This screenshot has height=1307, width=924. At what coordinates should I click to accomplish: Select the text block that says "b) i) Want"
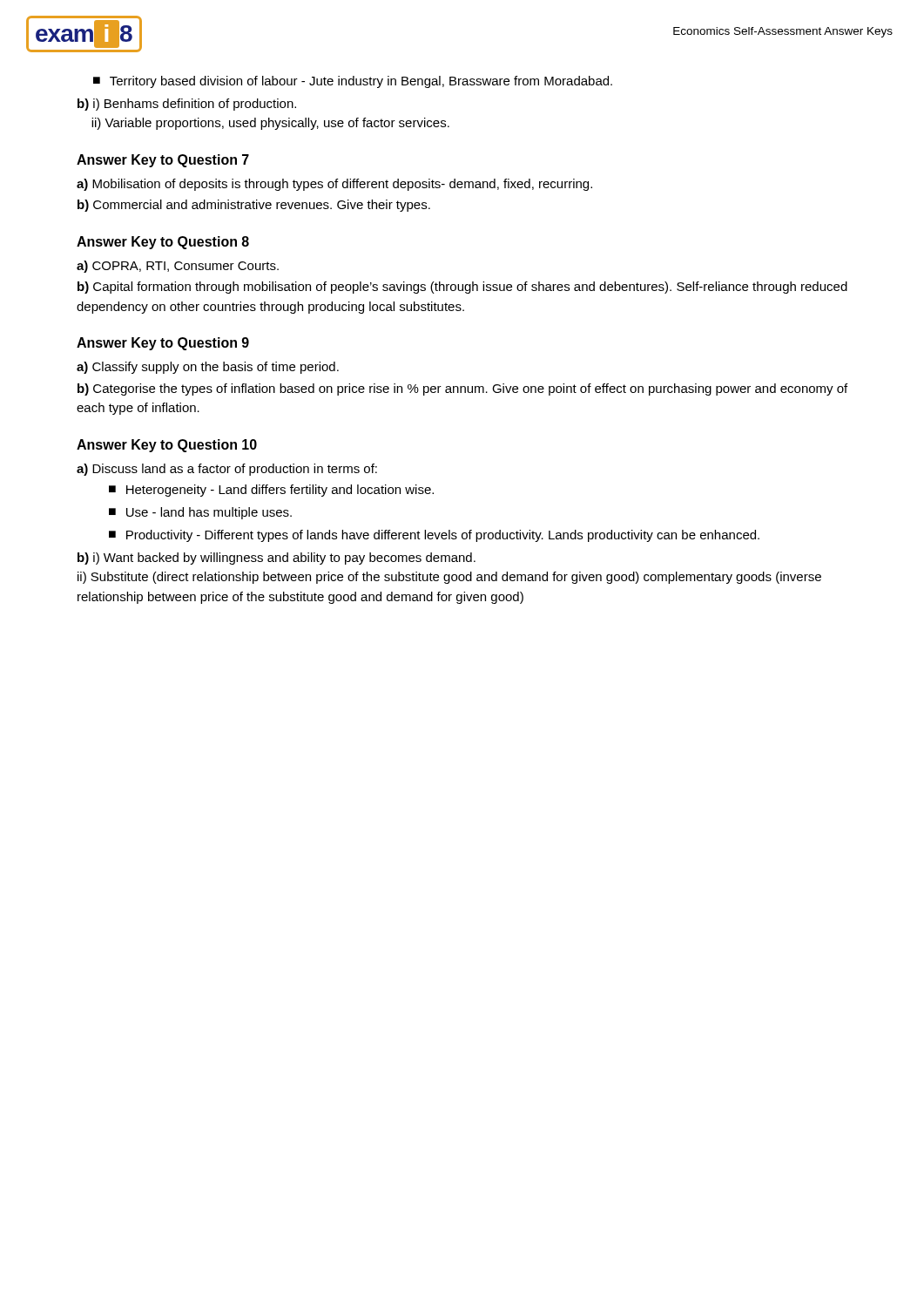[449, 576]
